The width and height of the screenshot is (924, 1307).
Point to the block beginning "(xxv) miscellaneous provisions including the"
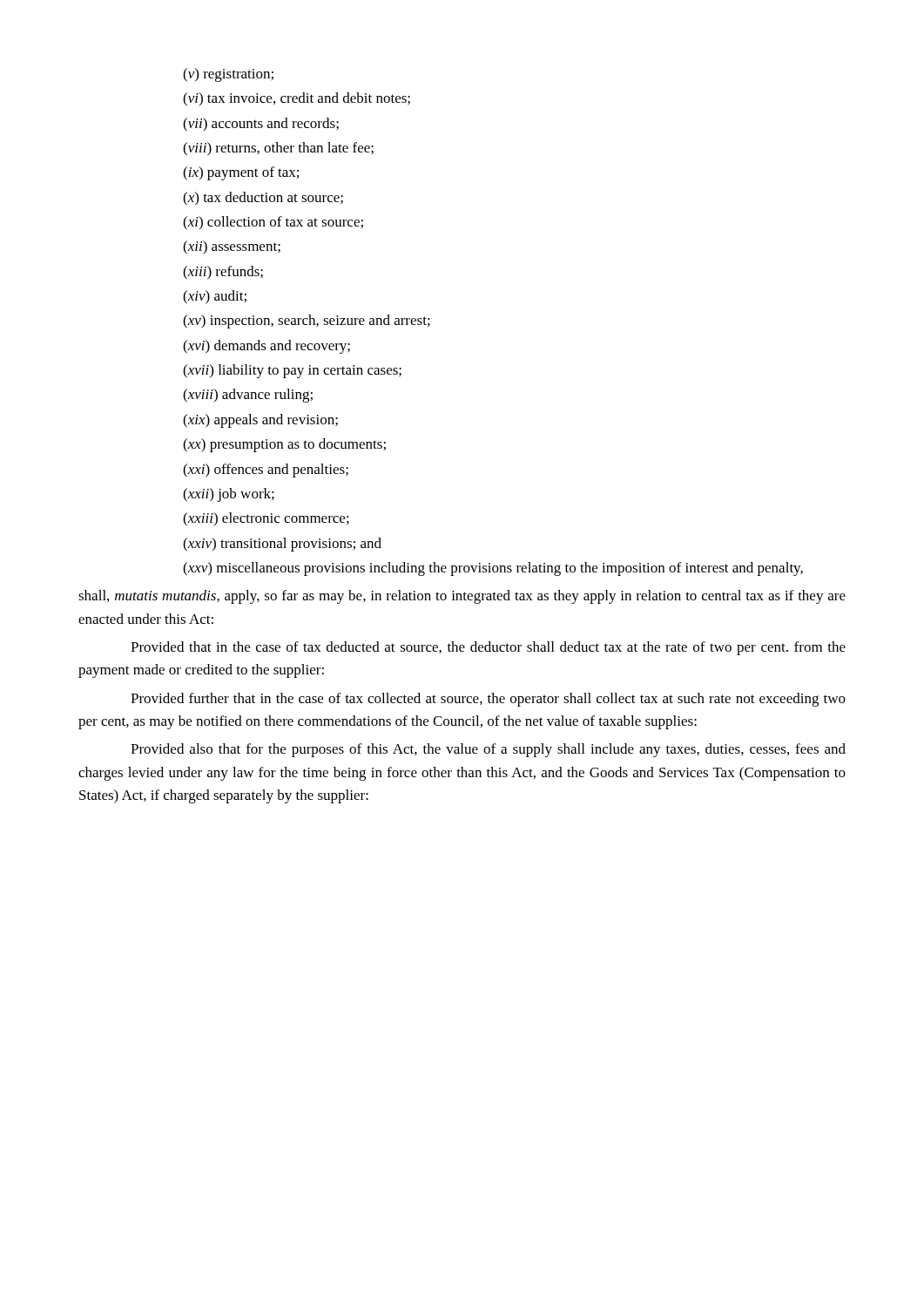(493, 568)
